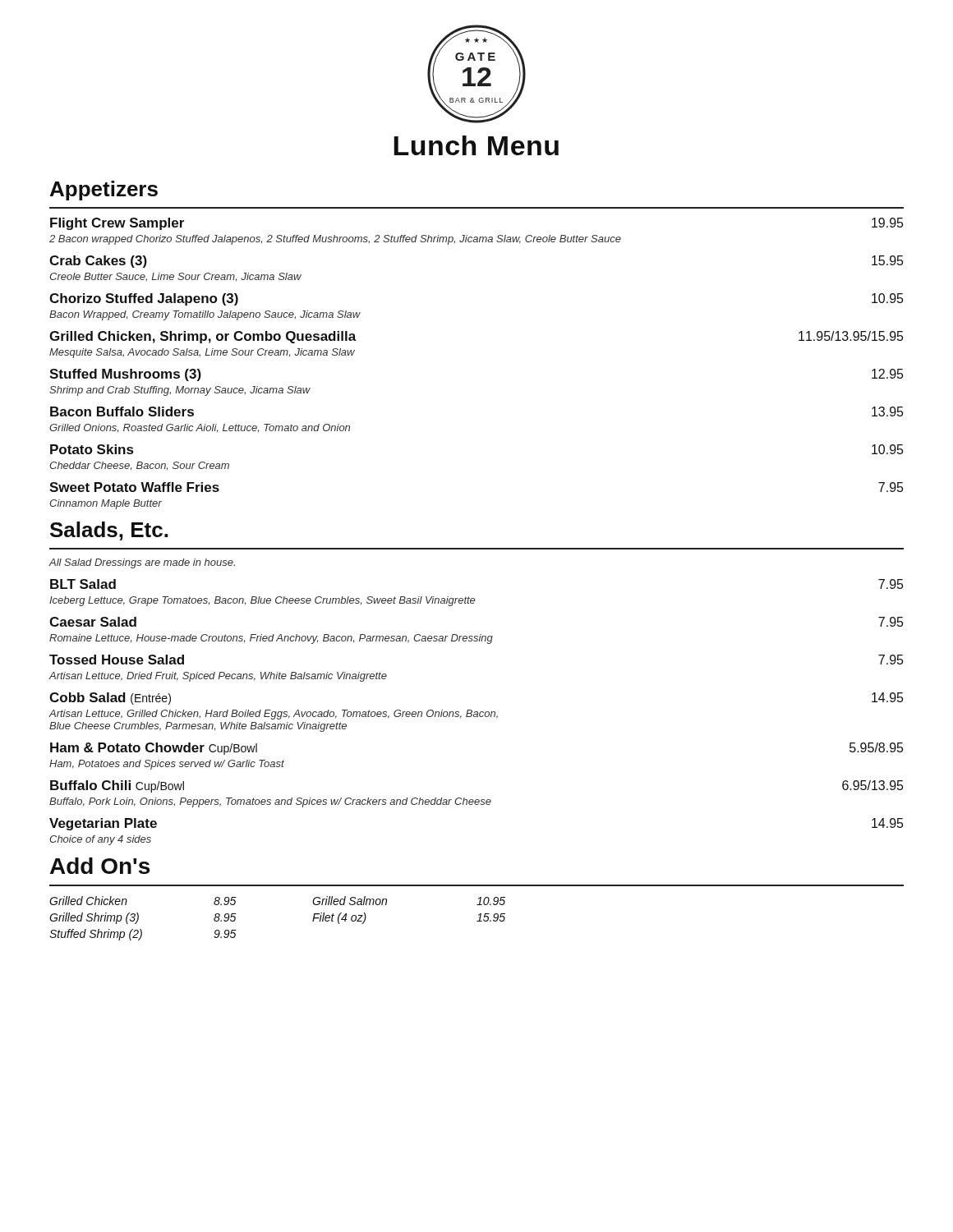Select the element starting "Vegetarian Plate Choice of any 4 sides 14.95"
The height and width of the screenshot is (1232, 953).
click(x=101, y=824)
